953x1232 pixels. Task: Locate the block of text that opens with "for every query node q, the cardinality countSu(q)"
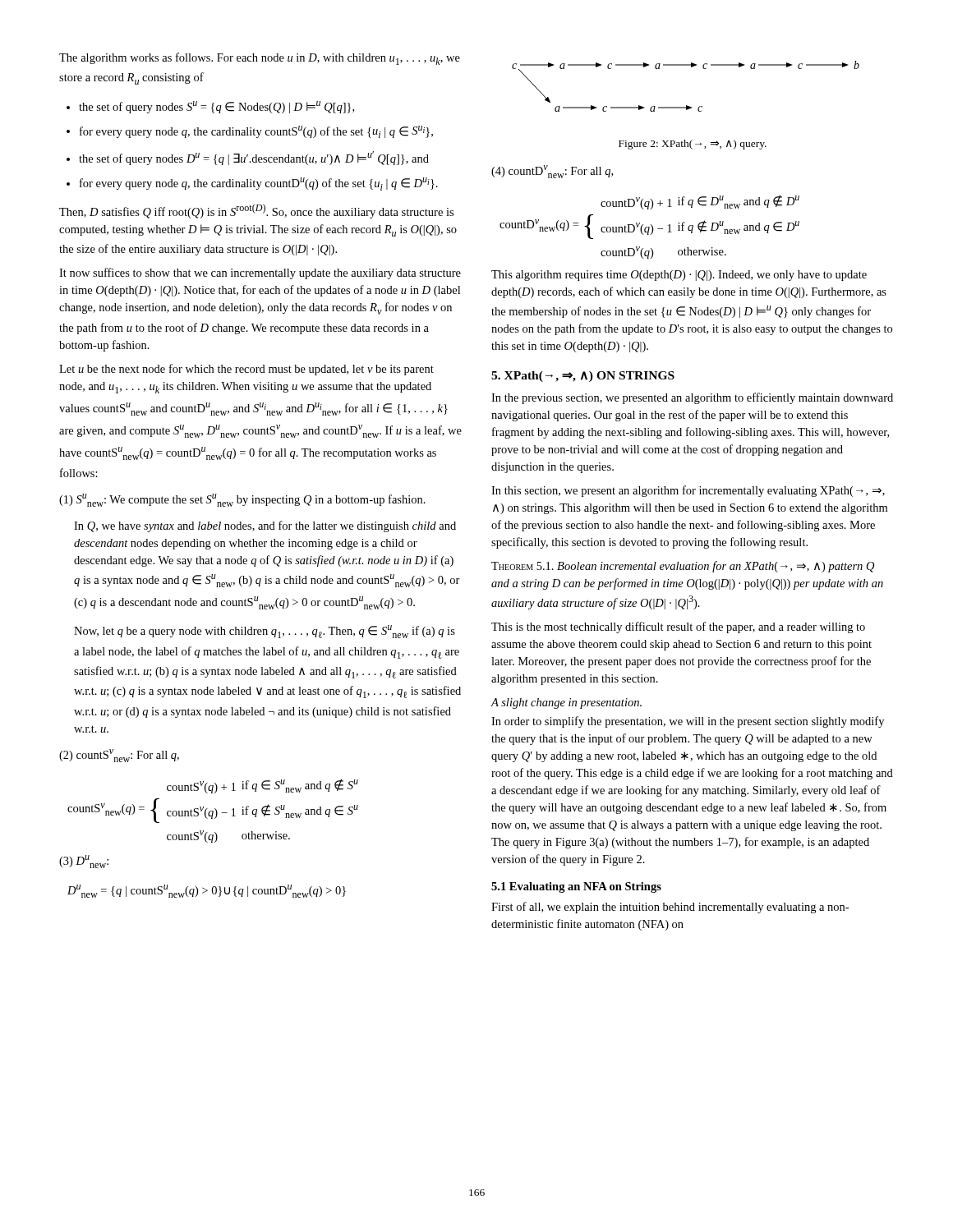pos(256,131)
